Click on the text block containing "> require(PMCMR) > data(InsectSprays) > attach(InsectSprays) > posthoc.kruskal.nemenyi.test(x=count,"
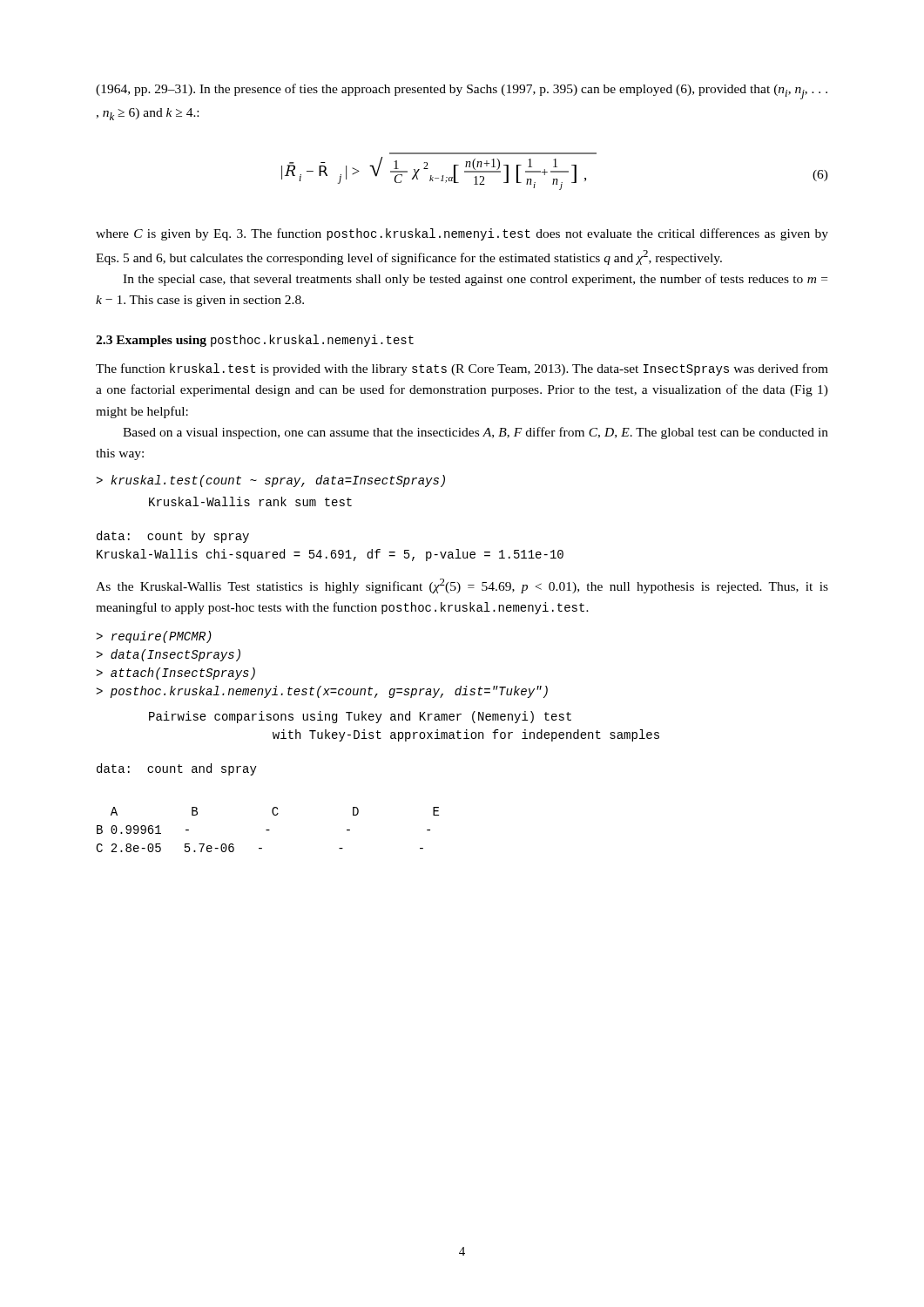 pyautogui.click(x=154, y=637)
